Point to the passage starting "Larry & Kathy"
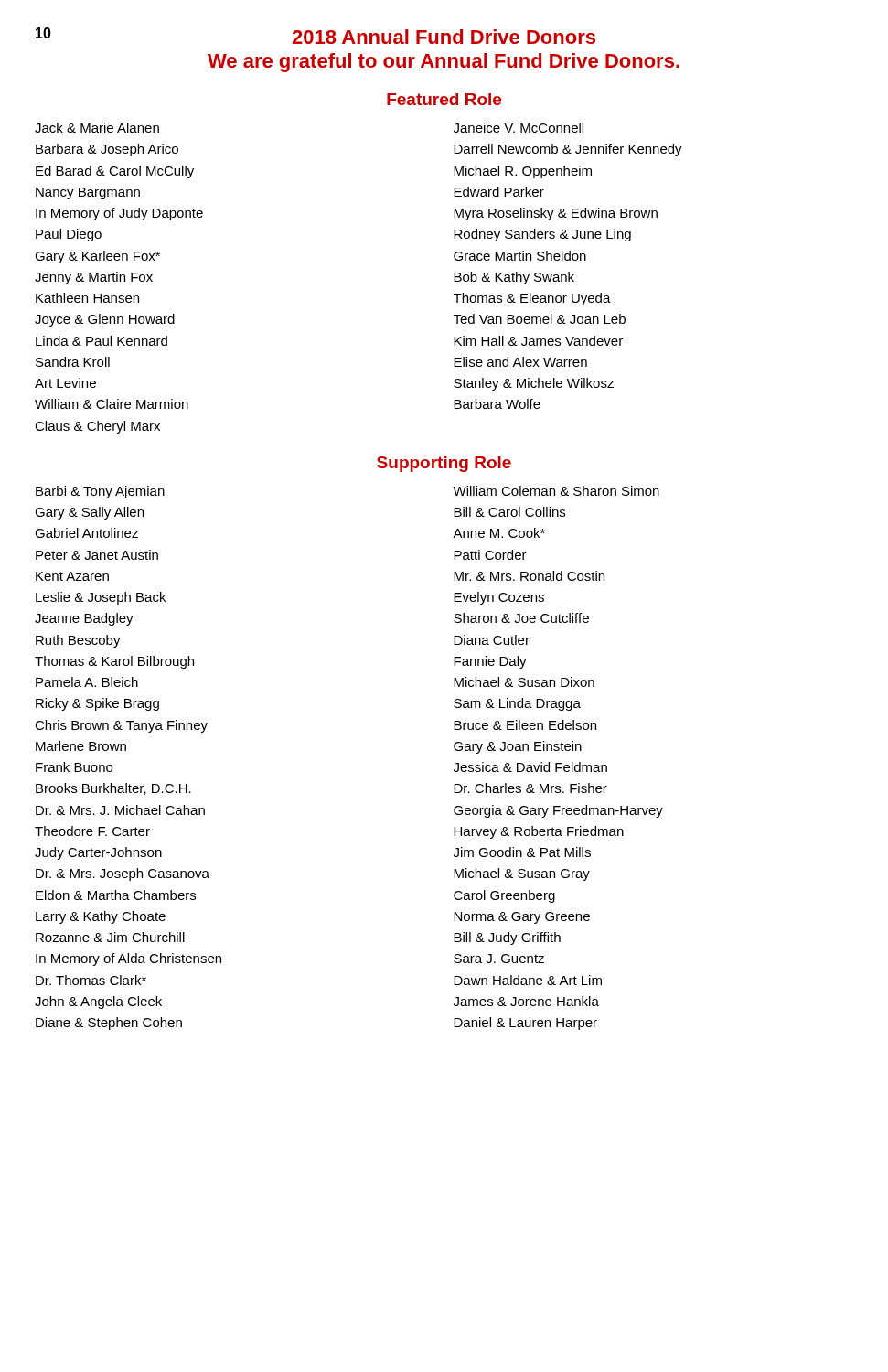This screenshot has width=888, height=1372. (x=101, y=917)
